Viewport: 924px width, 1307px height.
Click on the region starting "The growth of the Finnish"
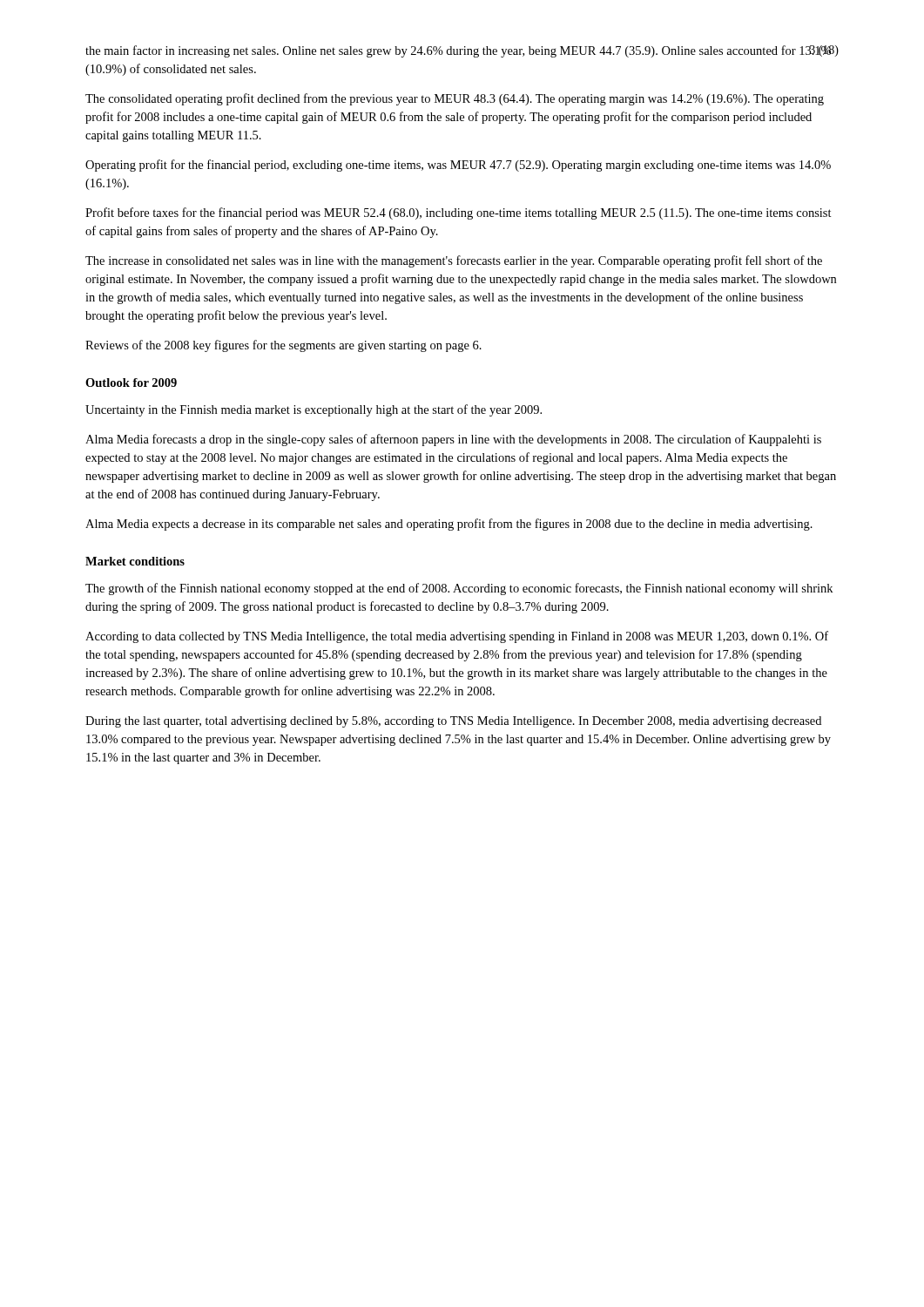(462, 598)
